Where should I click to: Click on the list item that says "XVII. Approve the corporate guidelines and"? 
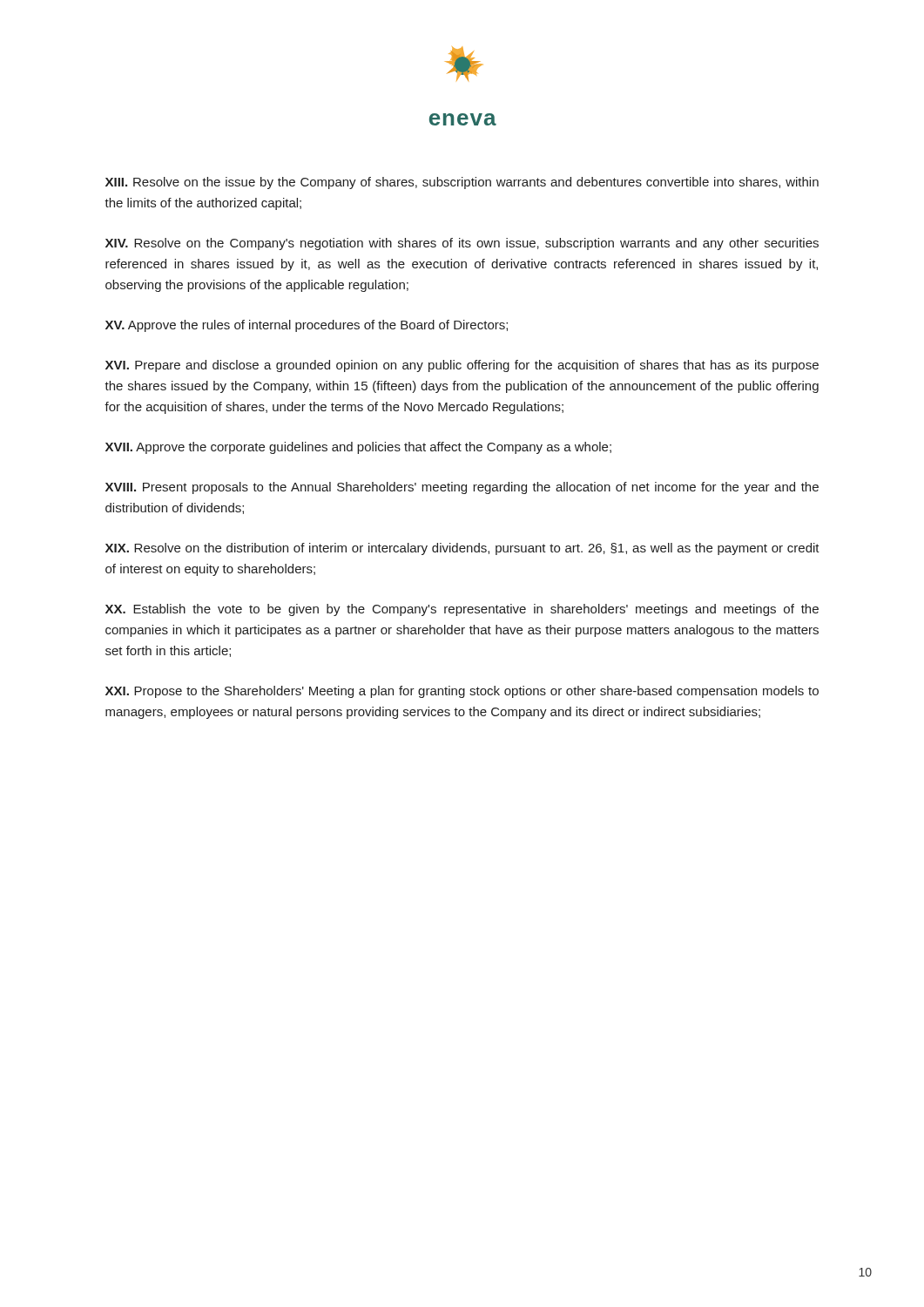point(359,447)
